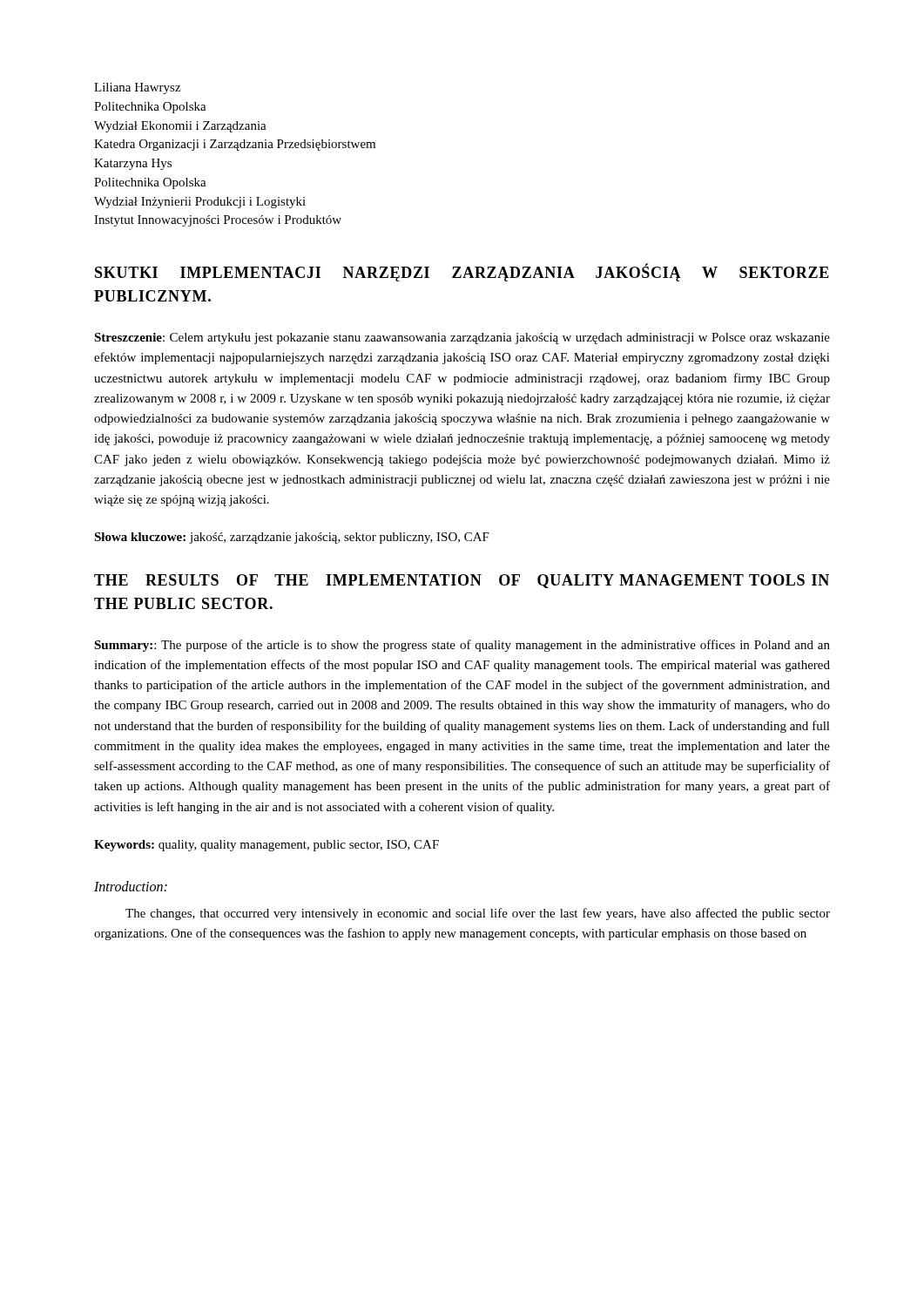924x1307 pixels.
Task: Locate the text block with the text "Streszczenie: Celem artykułu jest"
Action: 462,419
